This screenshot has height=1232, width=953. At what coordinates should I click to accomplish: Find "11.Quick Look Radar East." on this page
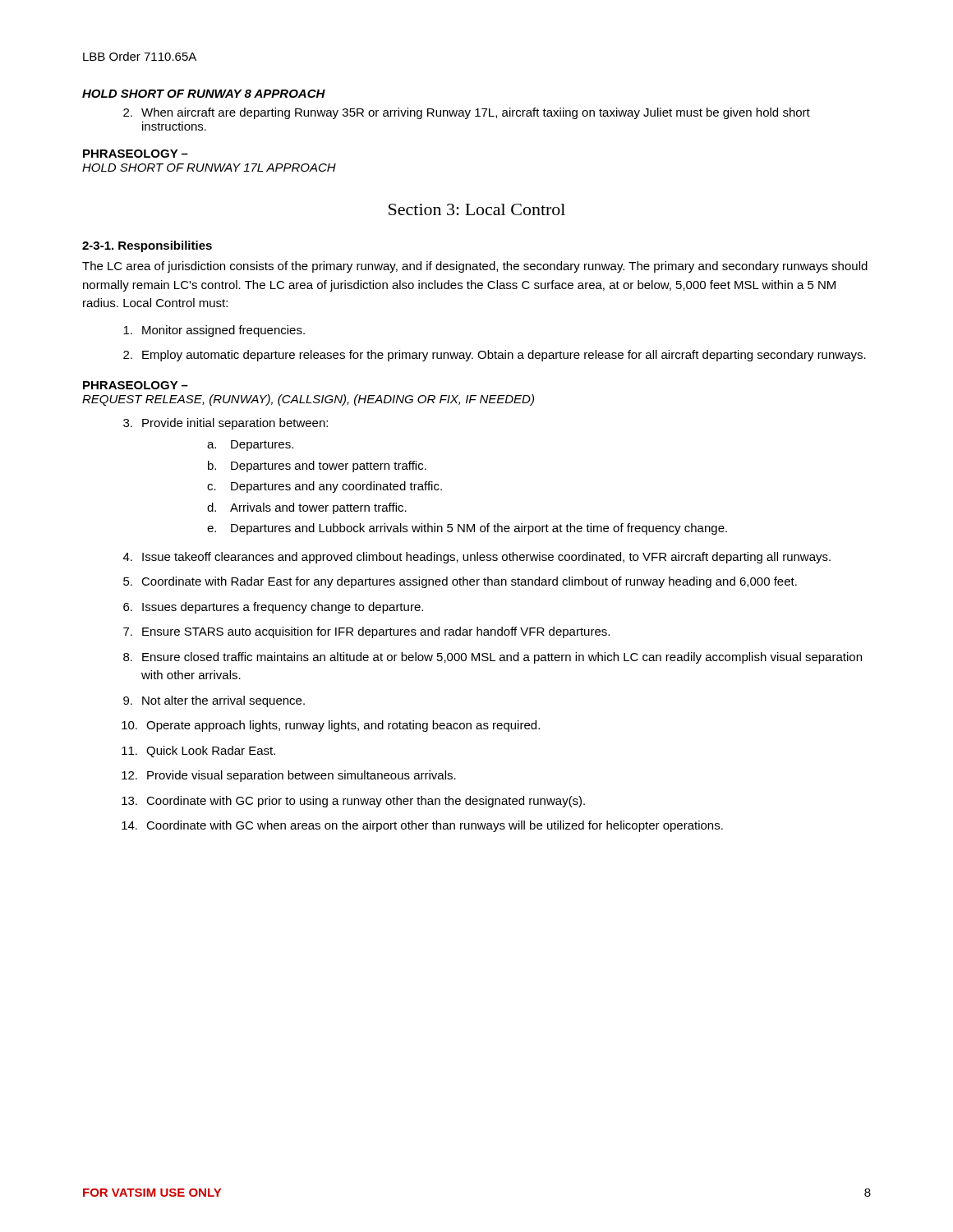click(x=198, y=752)
